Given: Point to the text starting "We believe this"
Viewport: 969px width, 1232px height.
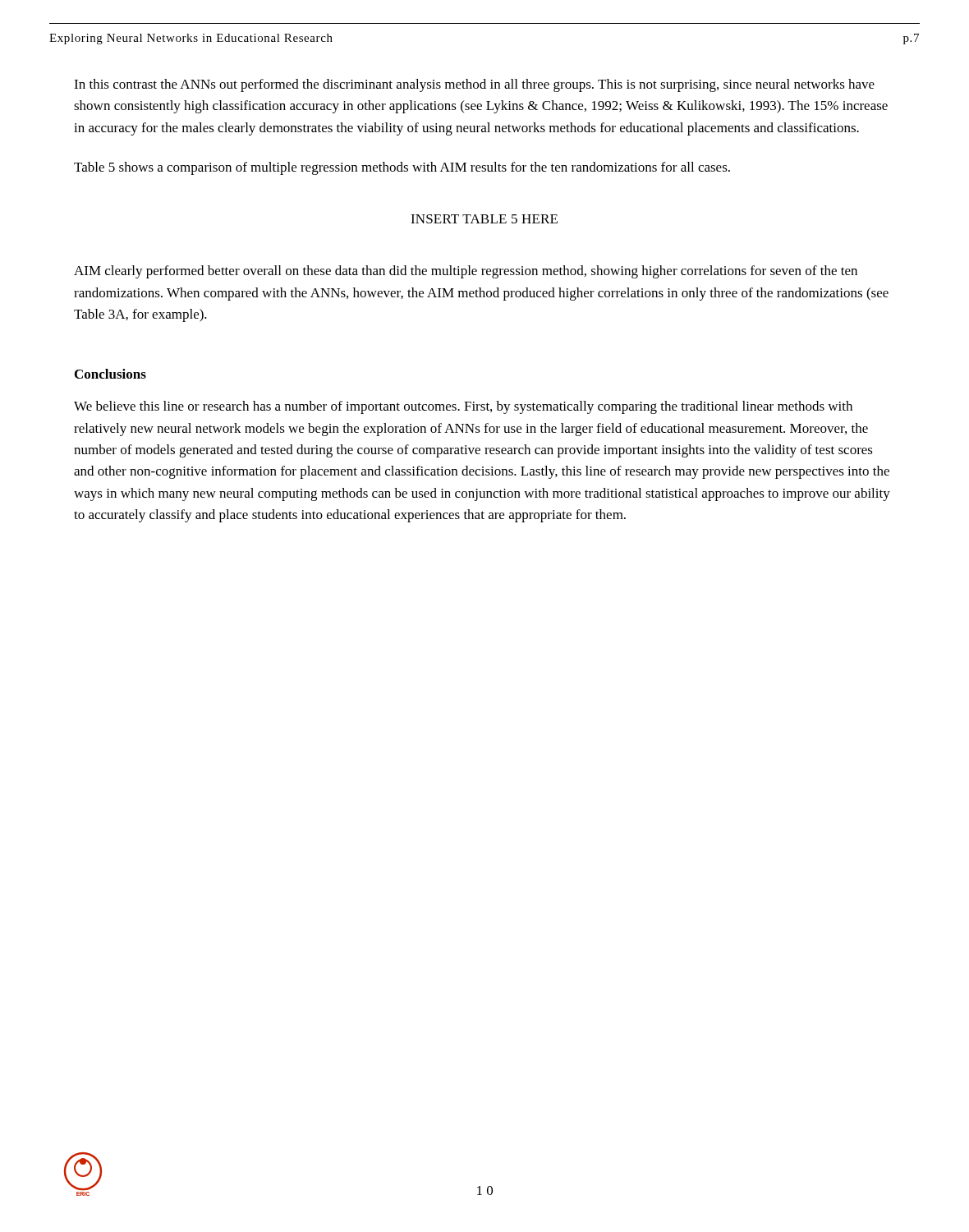Looking at the screenshot, I should pos(482,461).
